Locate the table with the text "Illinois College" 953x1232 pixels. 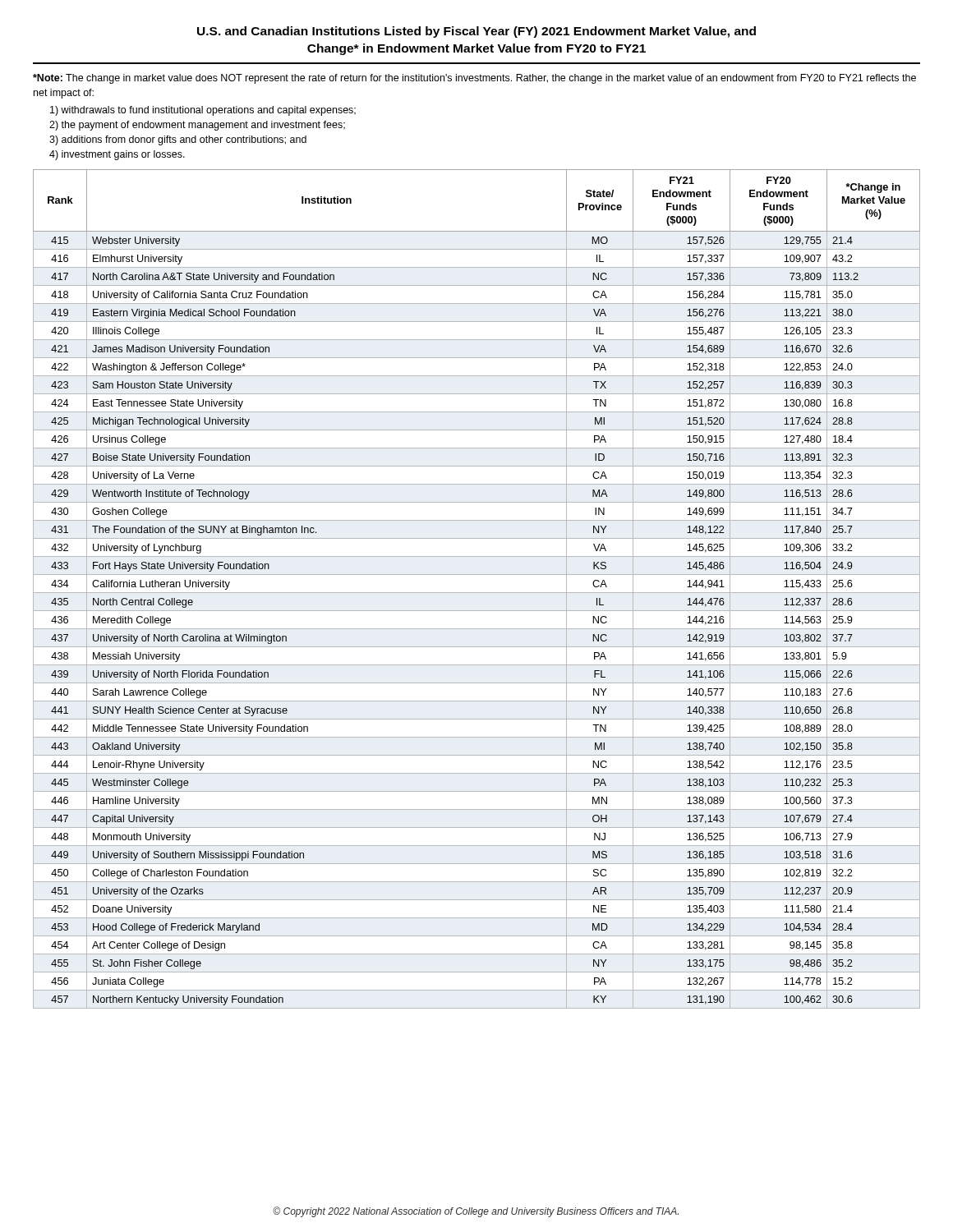click(476, 589)
